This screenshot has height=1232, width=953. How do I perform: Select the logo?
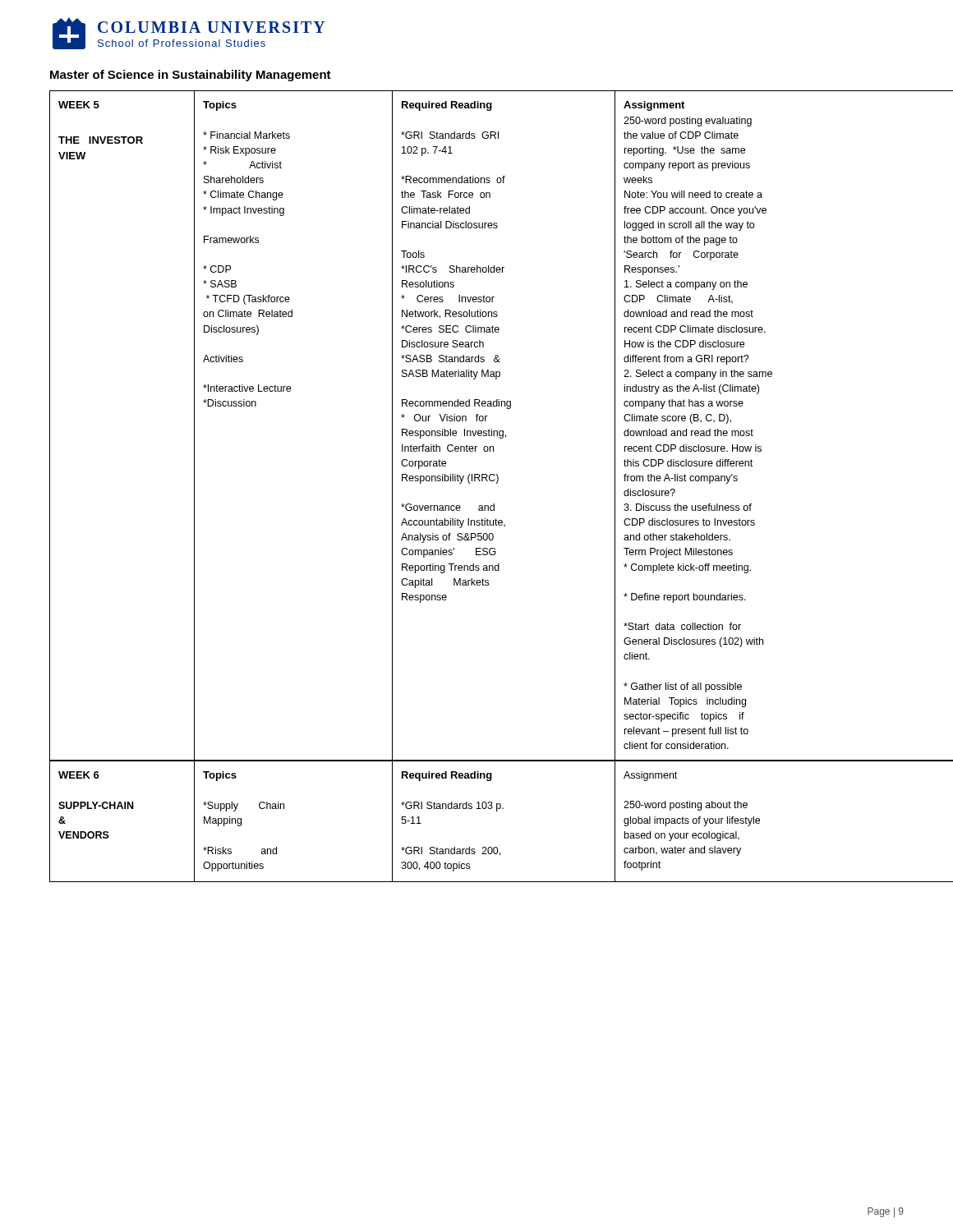click(x=73, y=36)
